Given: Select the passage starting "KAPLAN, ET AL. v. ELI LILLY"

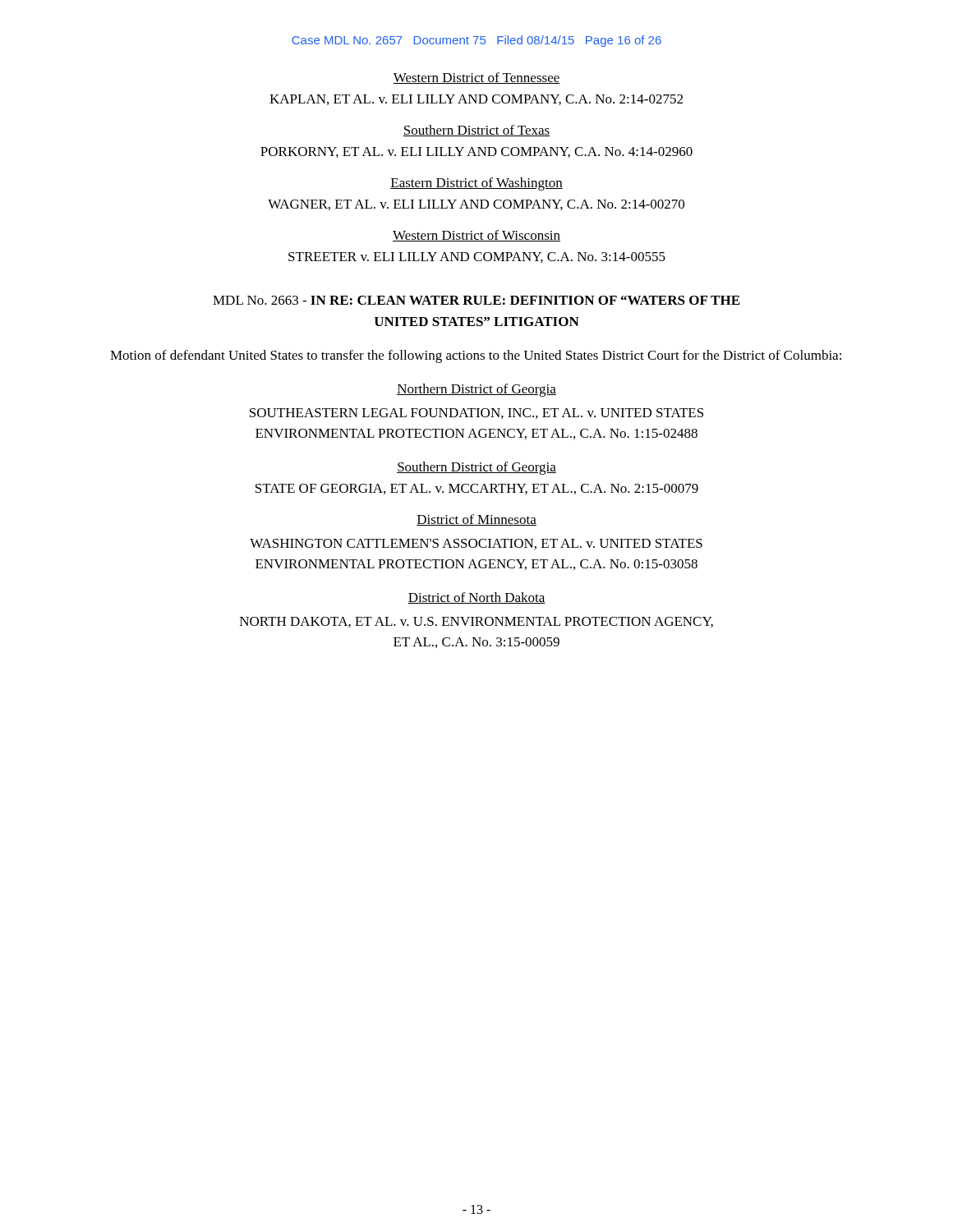Looking at the screenshot, I should (x=476, y=99).
